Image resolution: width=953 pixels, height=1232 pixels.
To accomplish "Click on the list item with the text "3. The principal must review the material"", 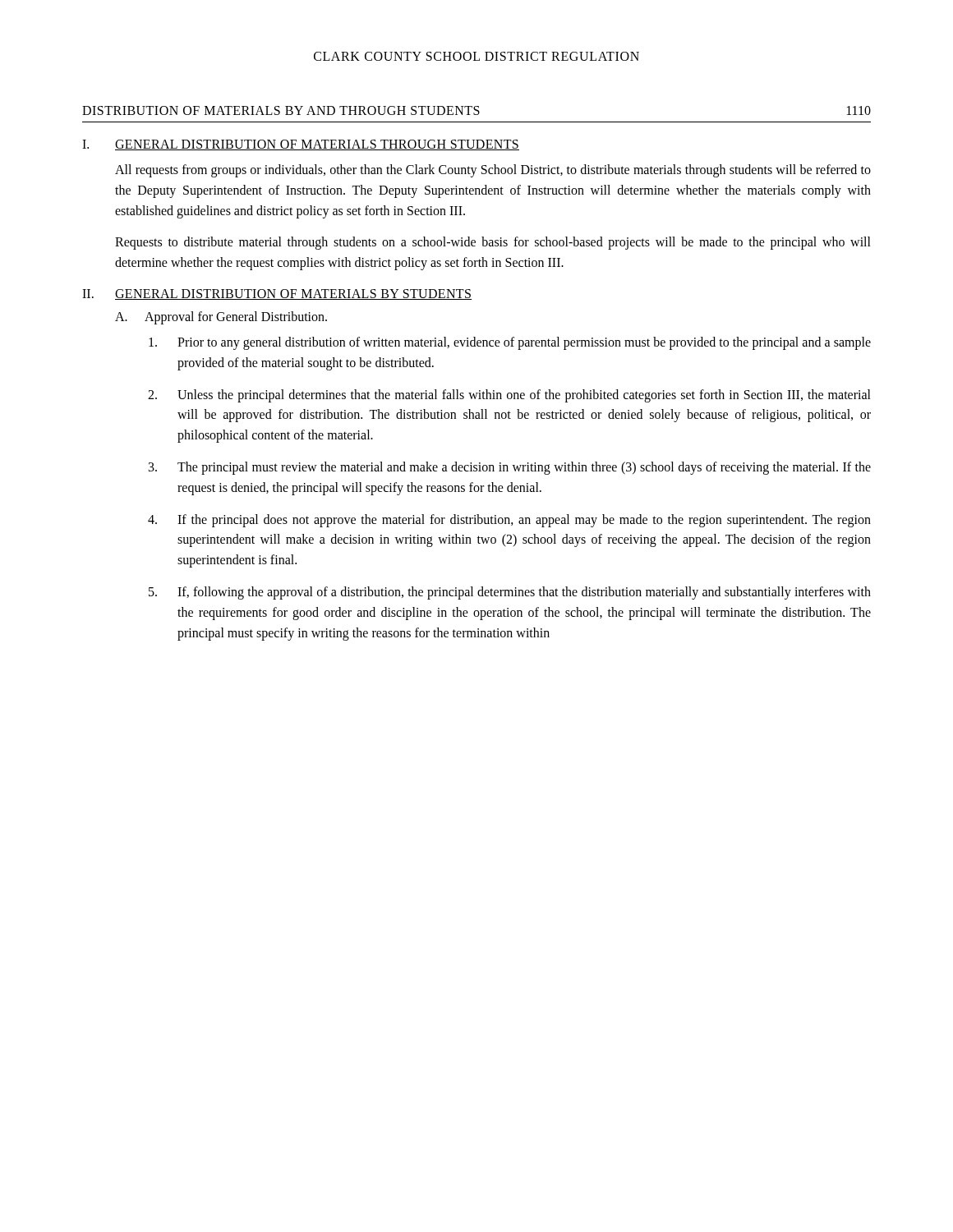I will coord(509,478).
